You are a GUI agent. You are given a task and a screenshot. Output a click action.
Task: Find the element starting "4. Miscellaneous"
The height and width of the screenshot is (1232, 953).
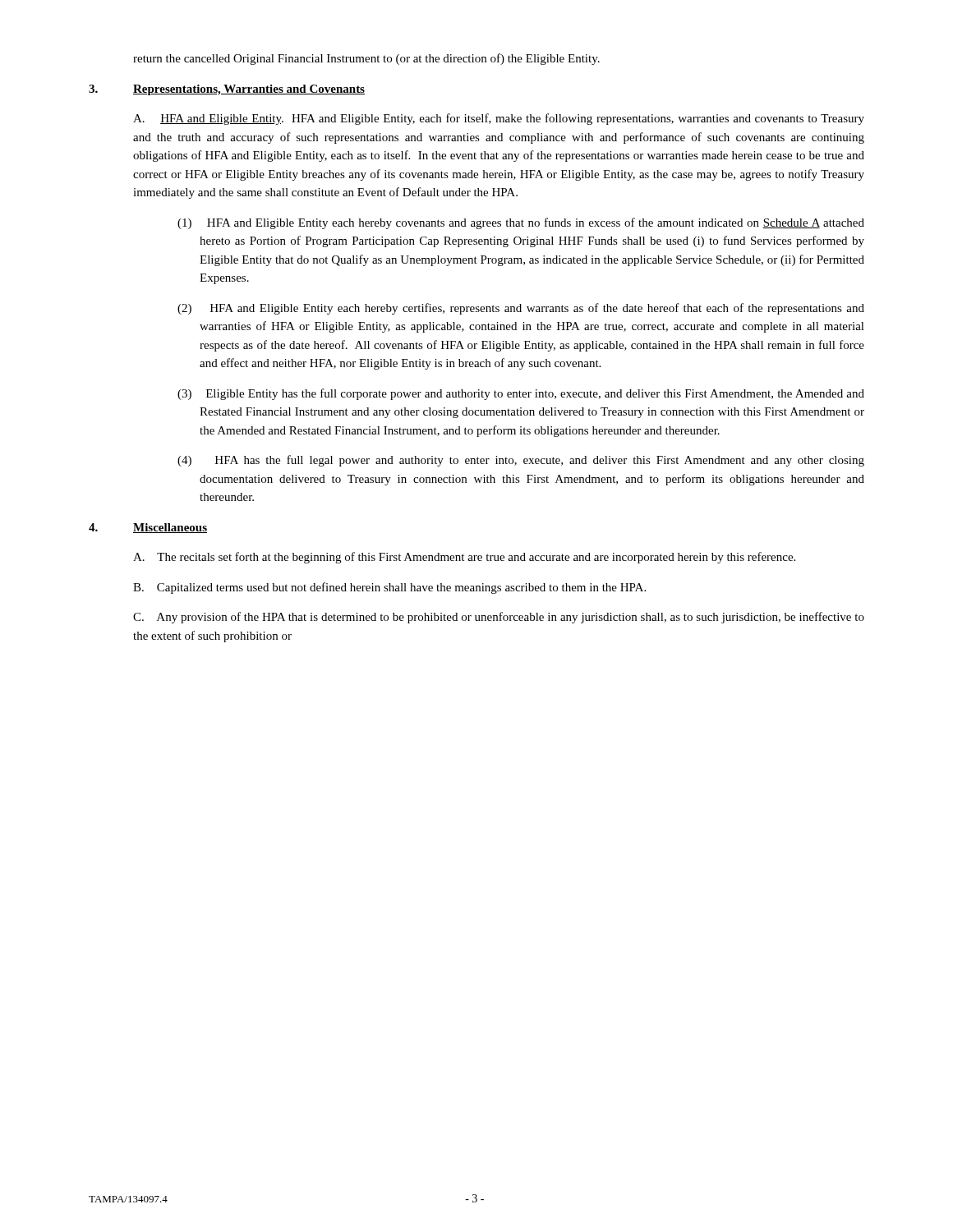click(148, 527)
